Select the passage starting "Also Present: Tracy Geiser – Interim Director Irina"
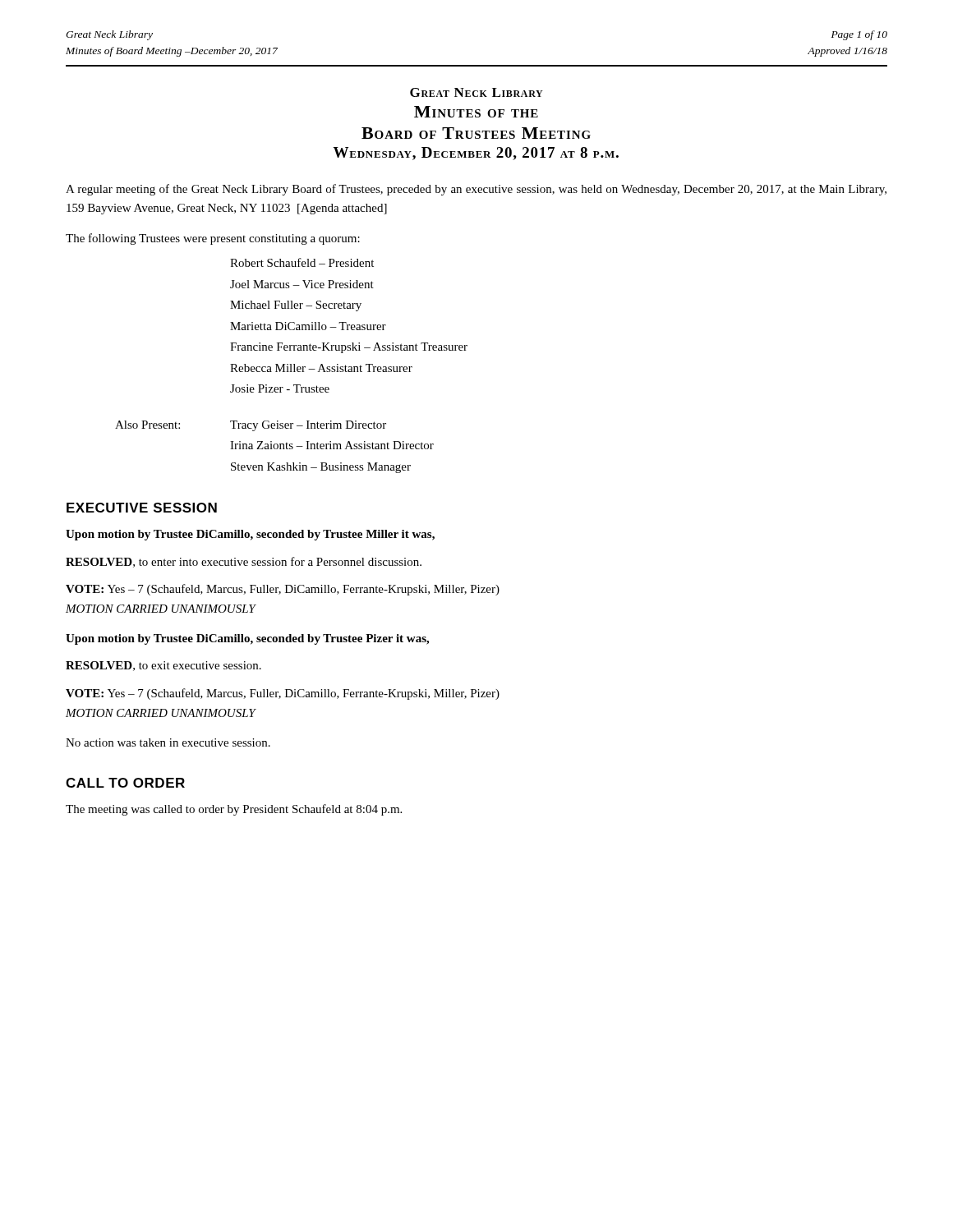Viewport: 953px width, 1232px height. [x=274, y=446]
